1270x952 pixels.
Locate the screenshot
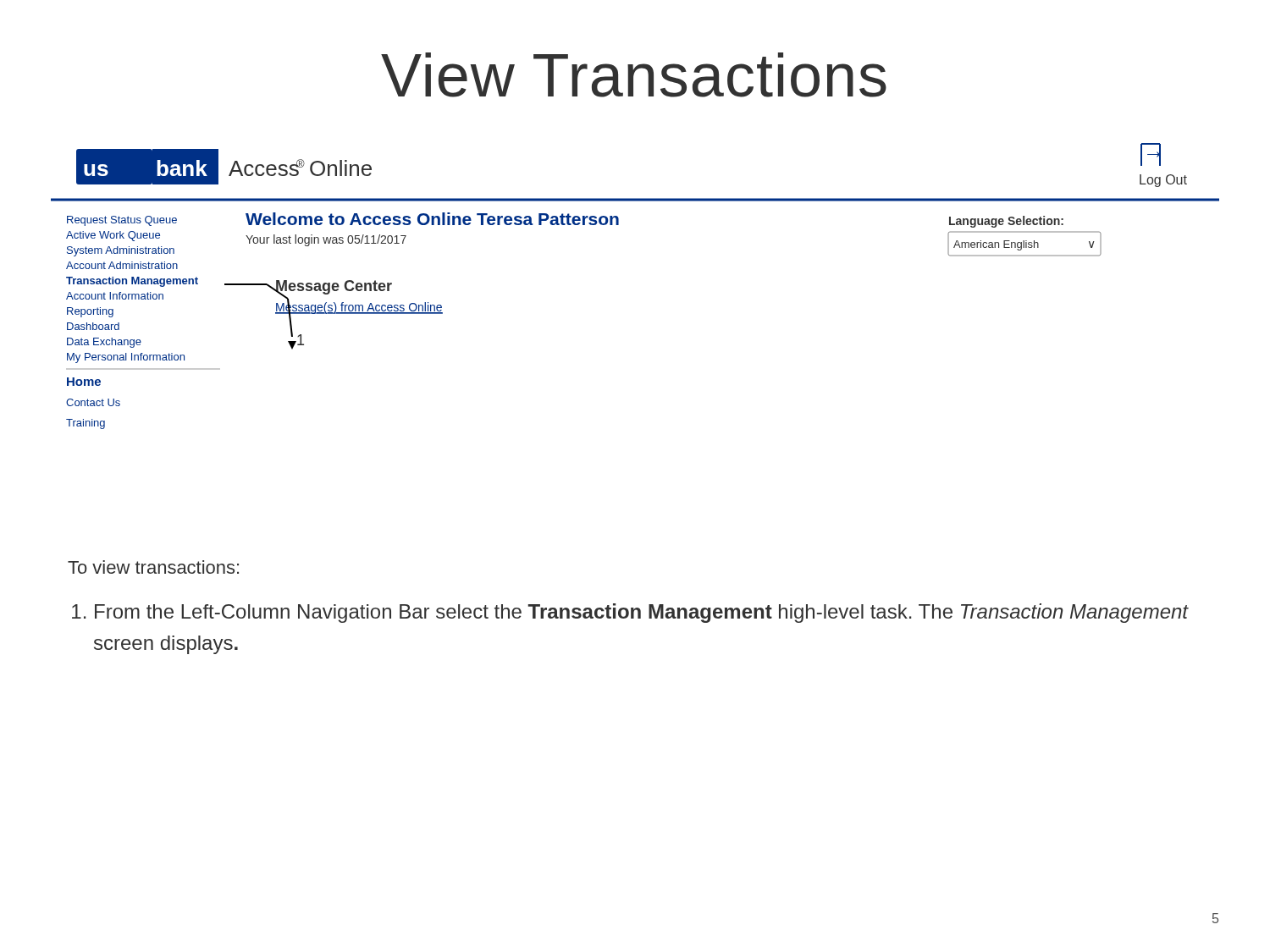tap(635, 328)
